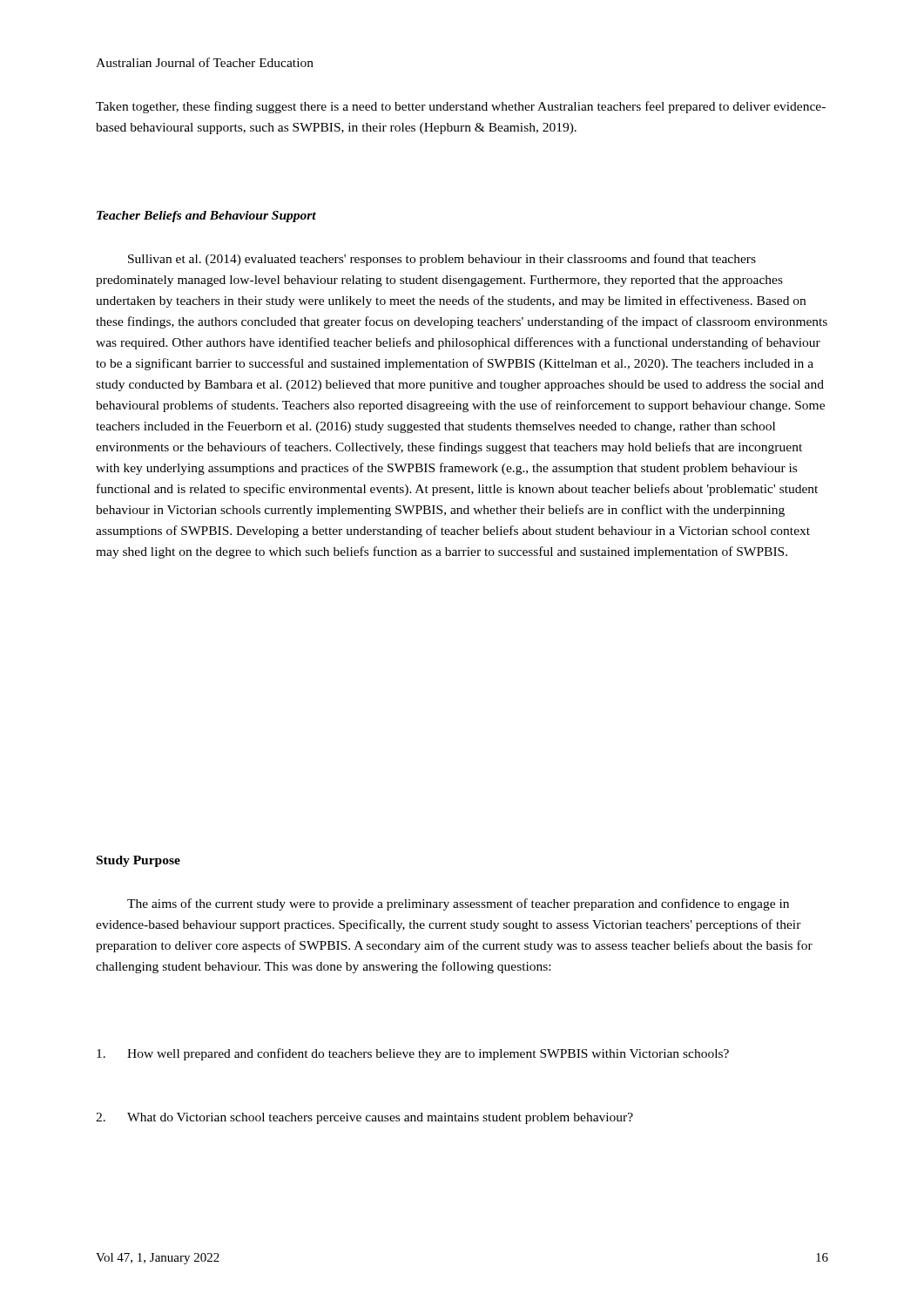Locate the text block with the text "Sullivan et al. (2014) evaluated"
Screen dimensions: 1307x924
[x=462, y=405]
